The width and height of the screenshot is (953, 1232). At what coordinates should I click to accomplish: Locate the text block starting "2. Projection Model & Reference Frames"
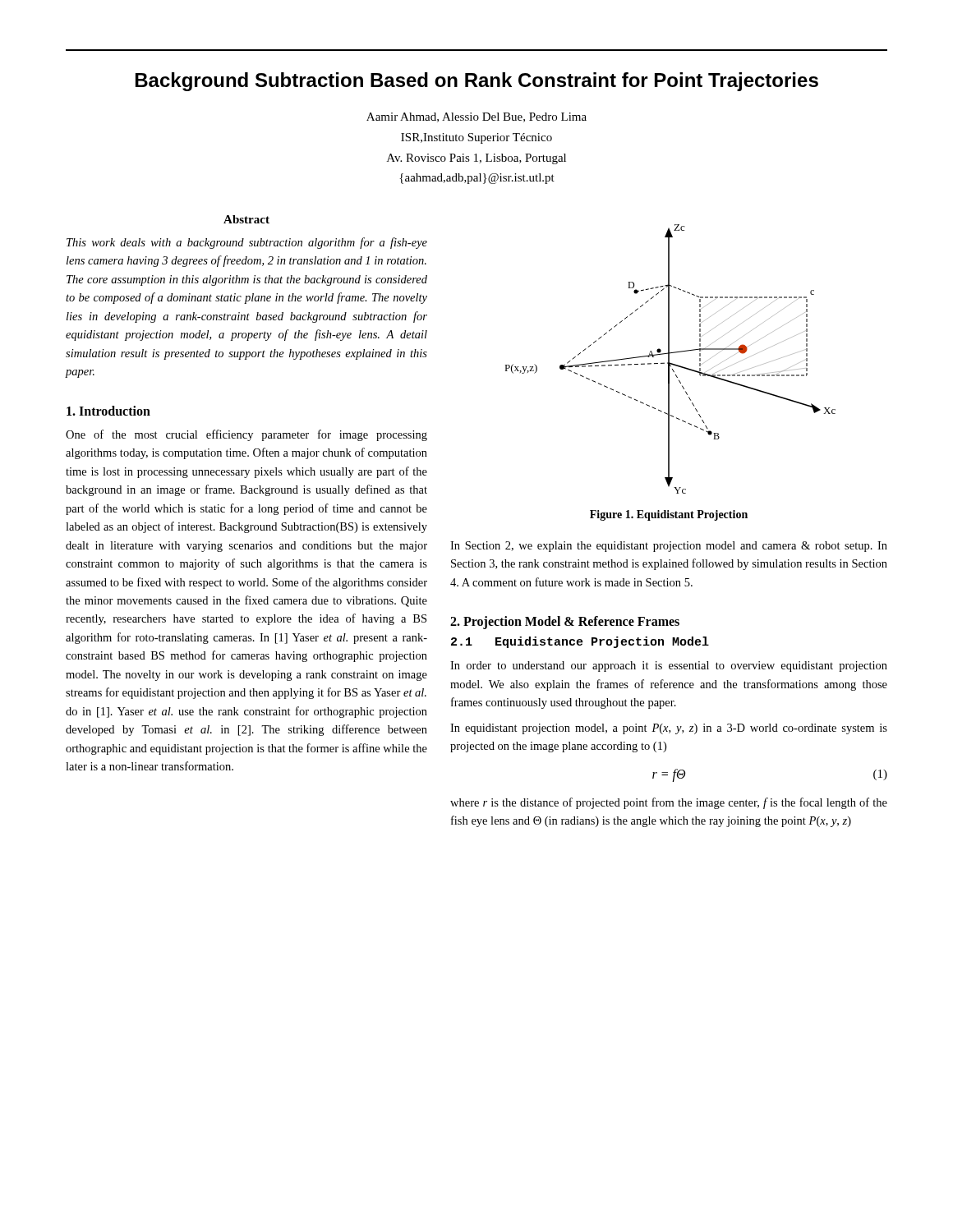click(565, 622)
